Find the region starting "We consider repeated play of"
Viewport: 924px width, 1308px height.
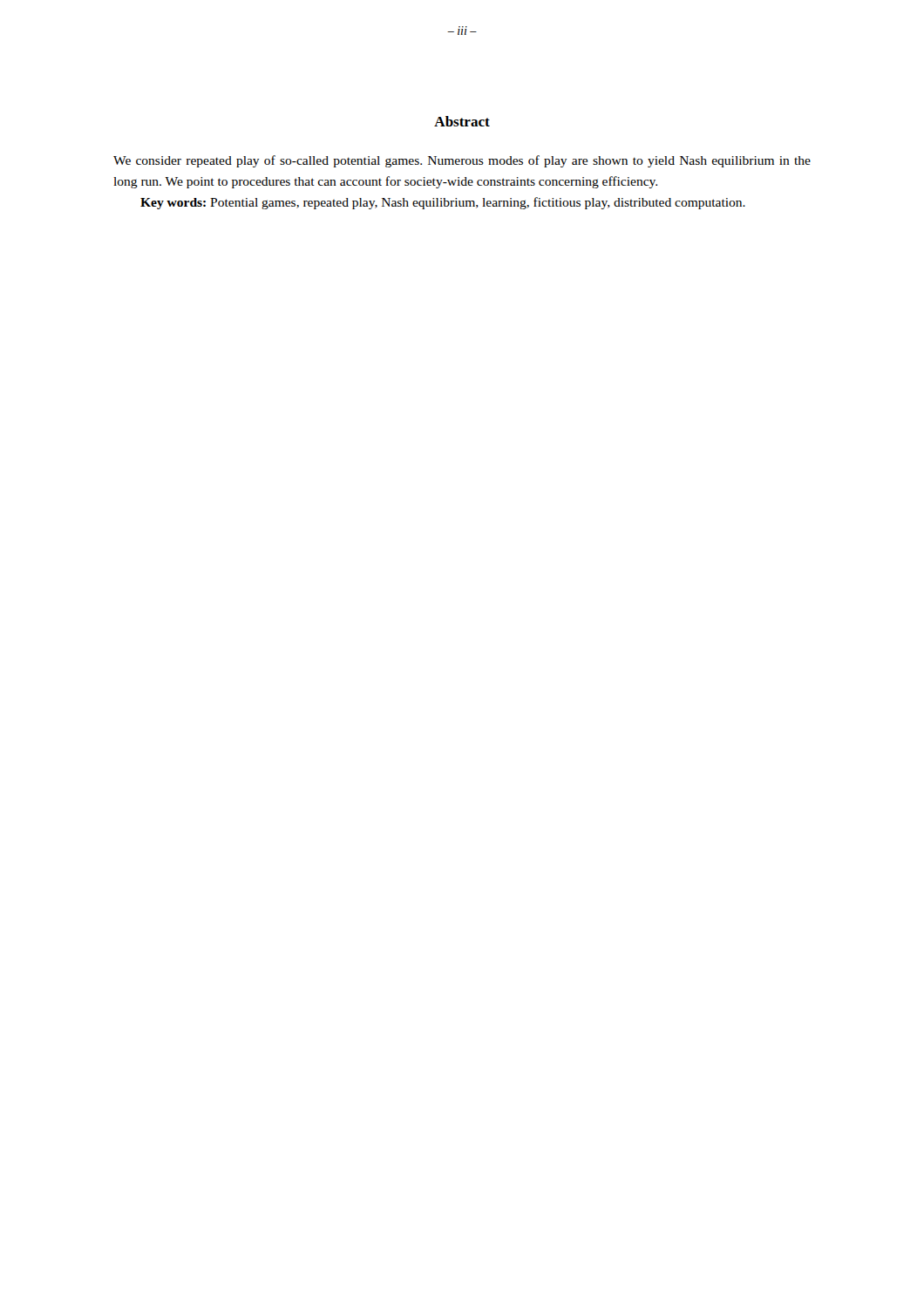[462, 181]
